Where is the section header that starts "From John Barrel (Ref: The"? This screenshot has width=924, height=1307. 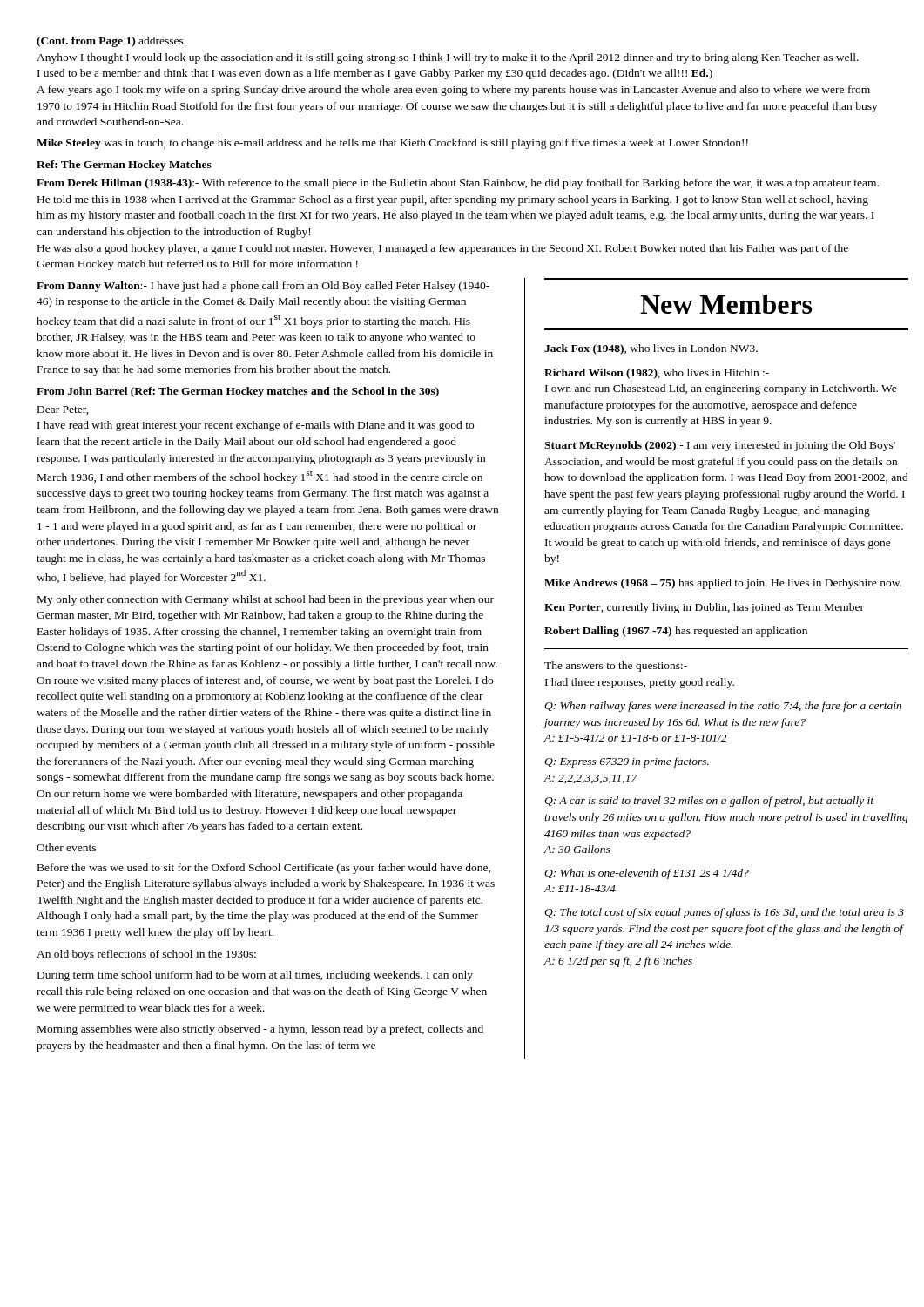coord(238,391)
